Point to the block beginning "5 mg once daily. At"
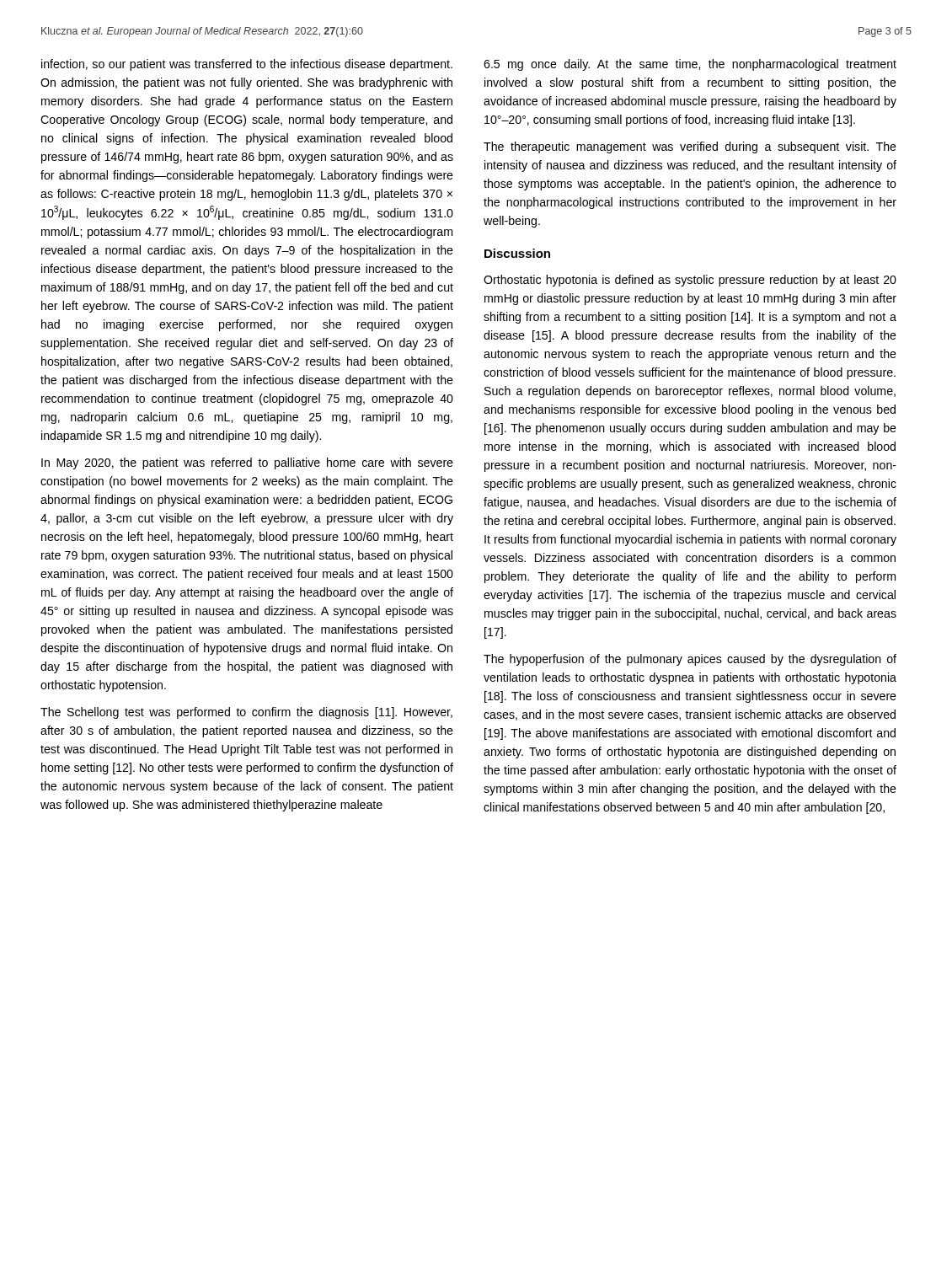This screenshot has width=952, height=1264. pyautogui.click(x=690, y=143)
